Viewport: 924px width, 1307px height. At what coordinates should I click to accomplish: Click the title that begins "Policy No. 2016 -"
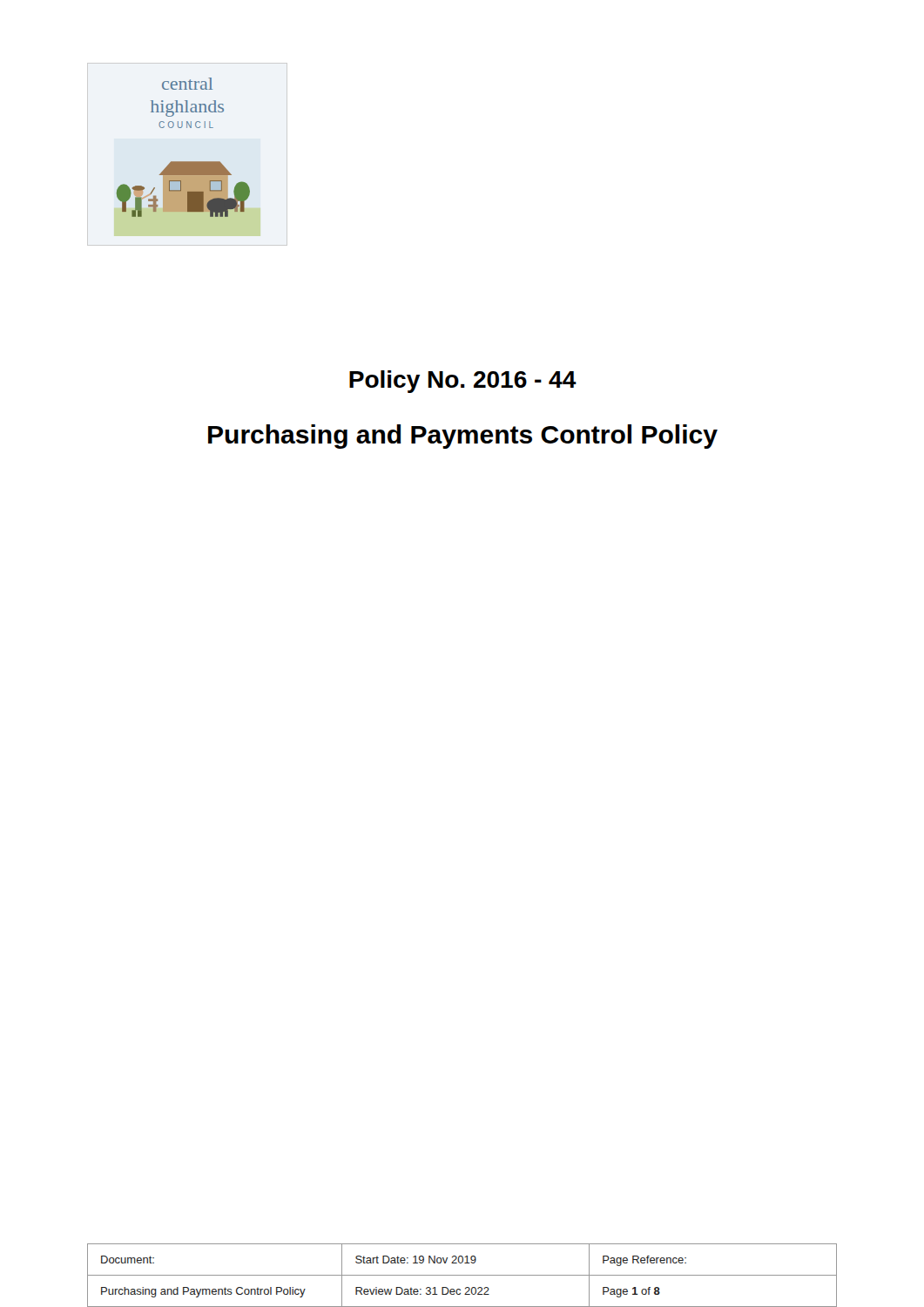463,382
